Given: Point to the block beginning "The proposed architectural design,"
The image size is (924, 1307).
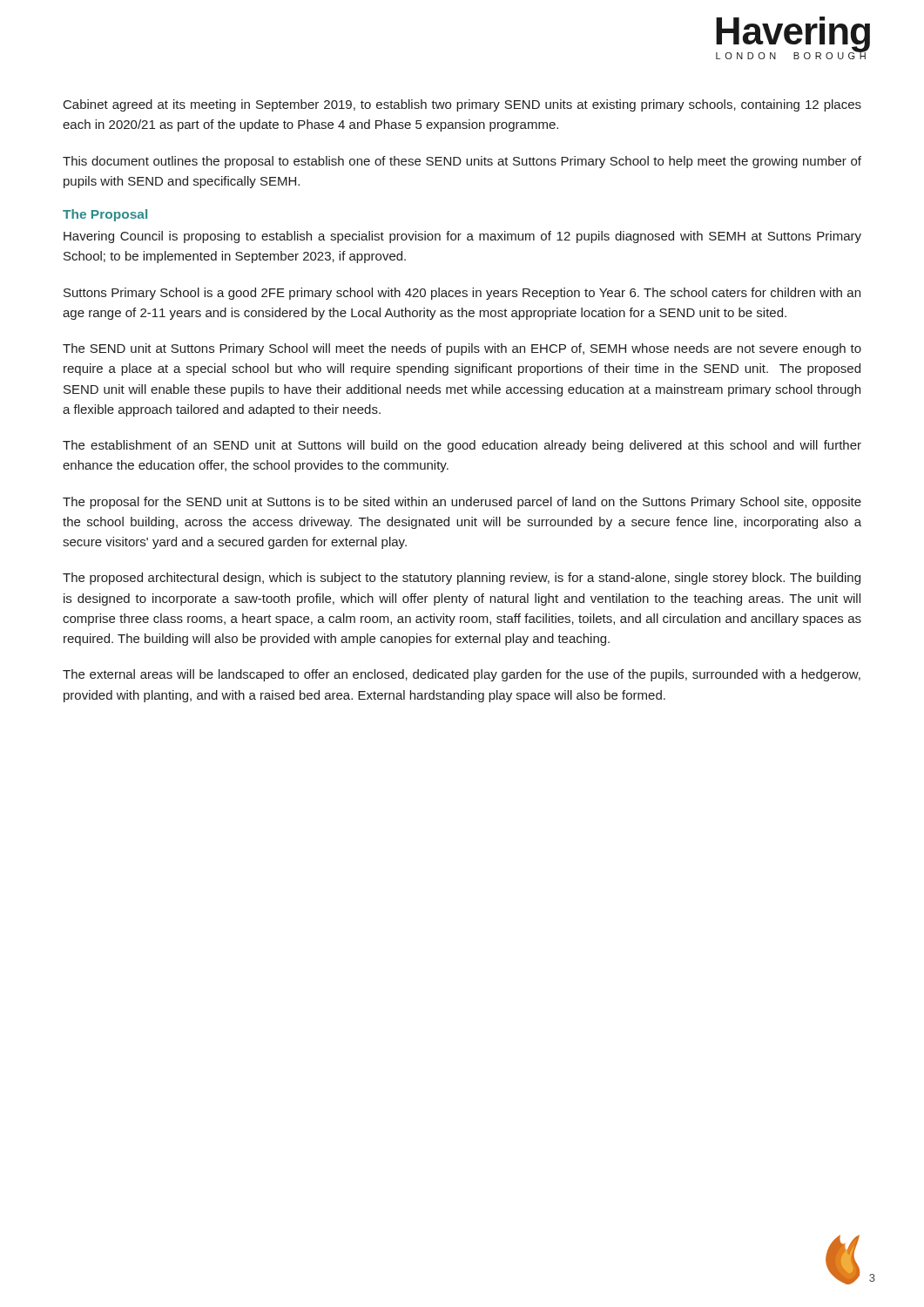Looking at the screenshot, I should click(x=462, y=608).
